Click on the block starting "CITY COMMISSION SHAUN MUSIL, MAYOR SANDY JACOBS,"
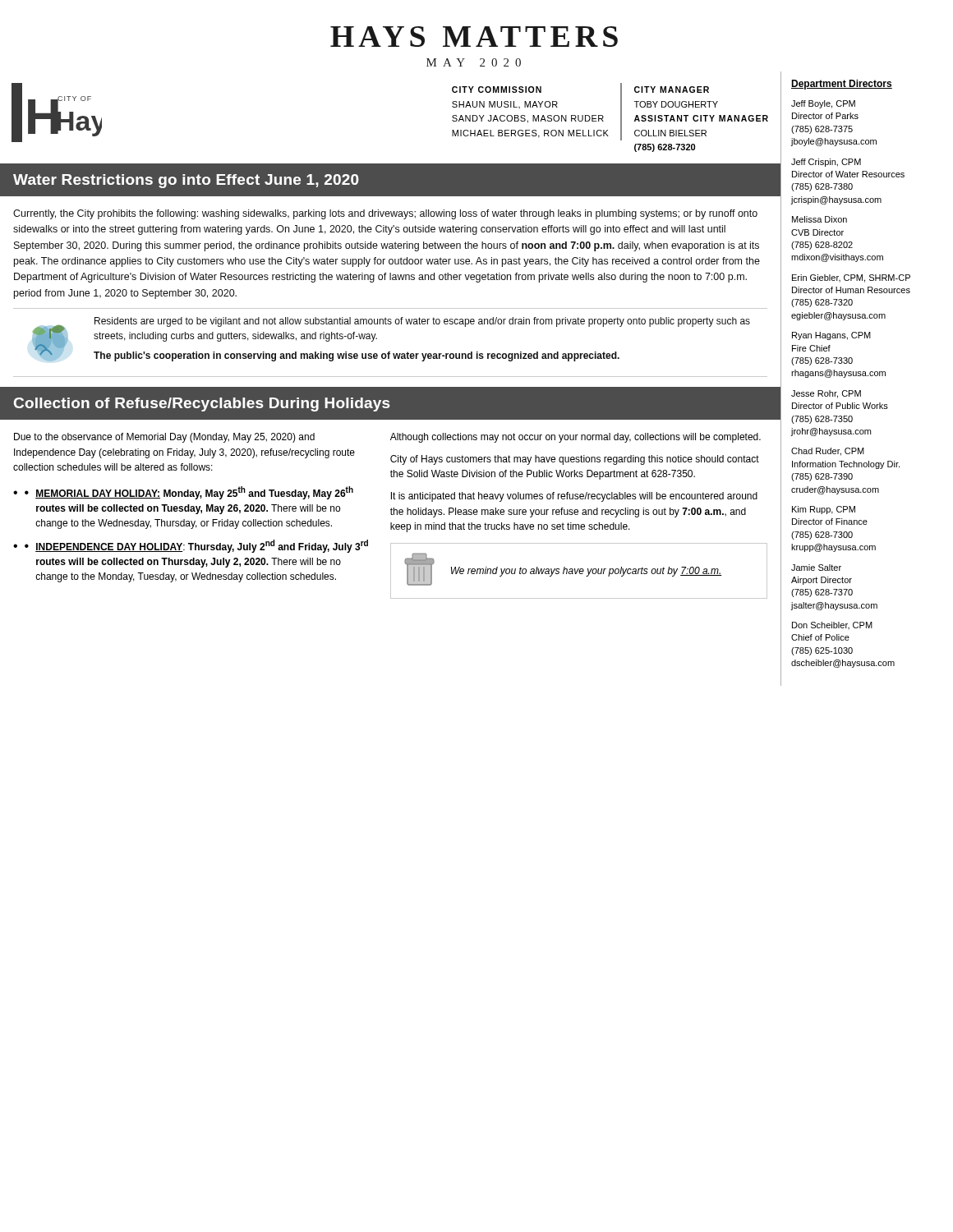953x1232 pixels. coord(530,111)
